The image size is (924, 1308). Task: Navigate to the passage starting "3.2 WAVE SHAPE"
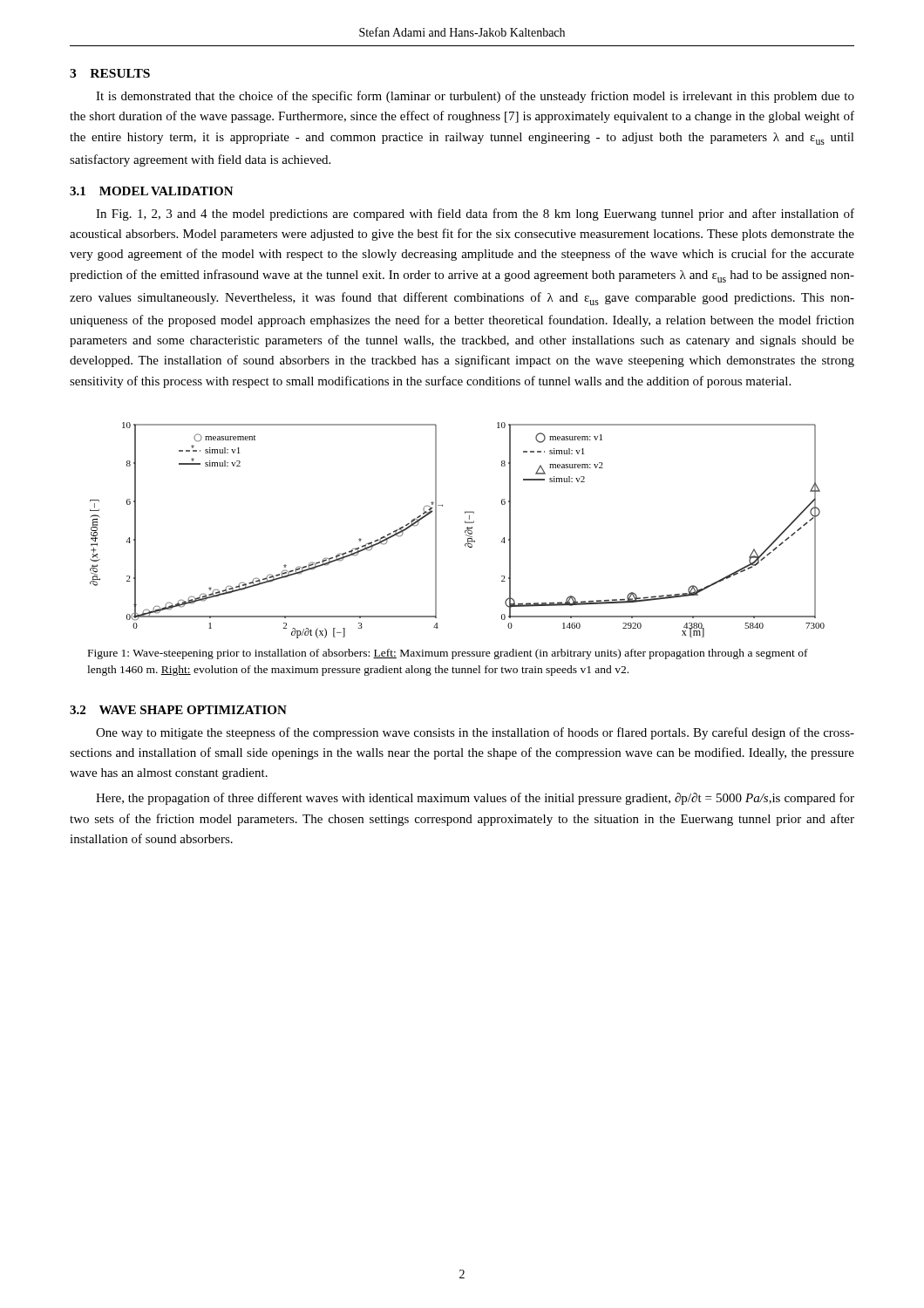178,710
